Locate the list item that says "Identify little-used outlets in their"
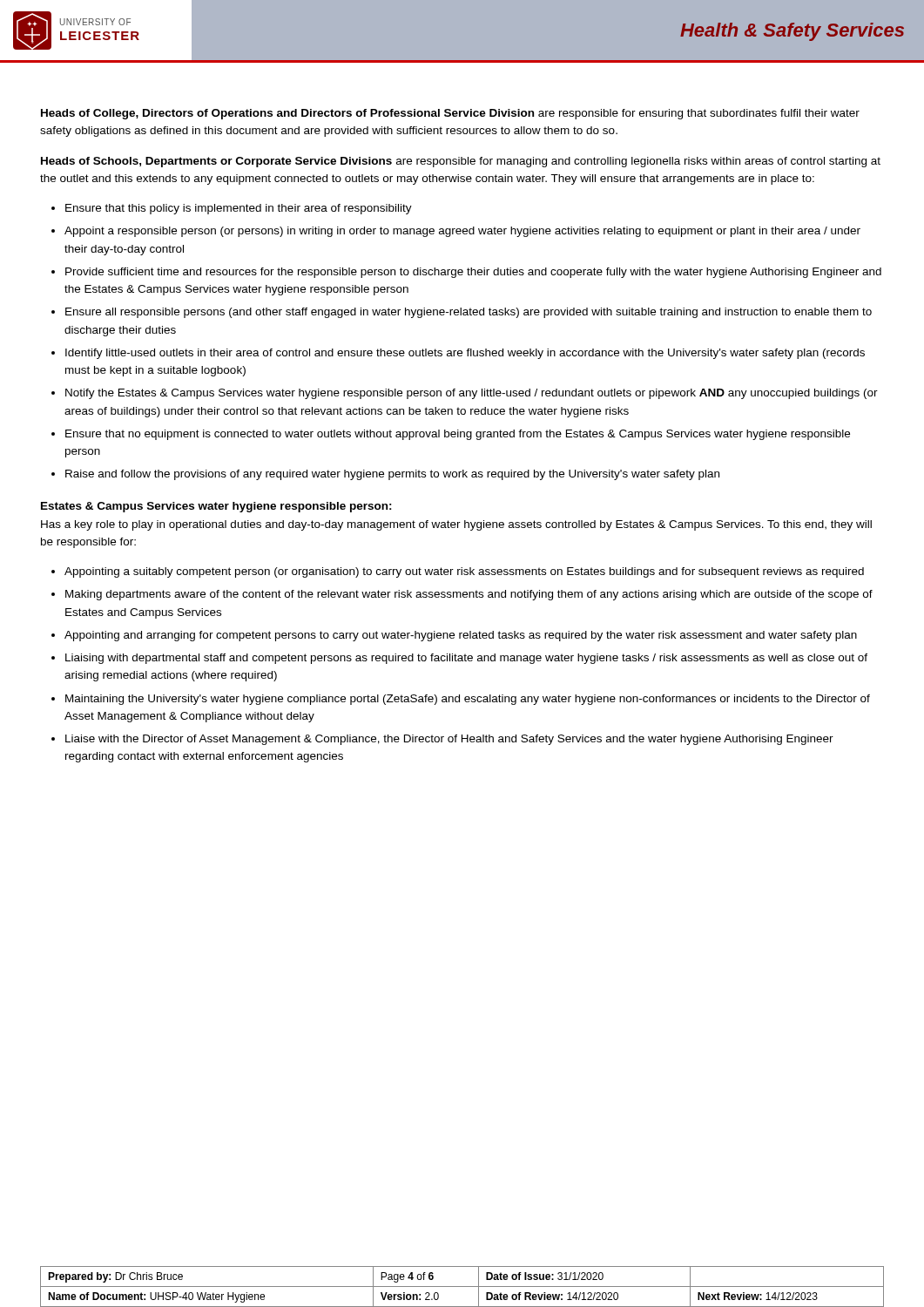 point(465,361)
